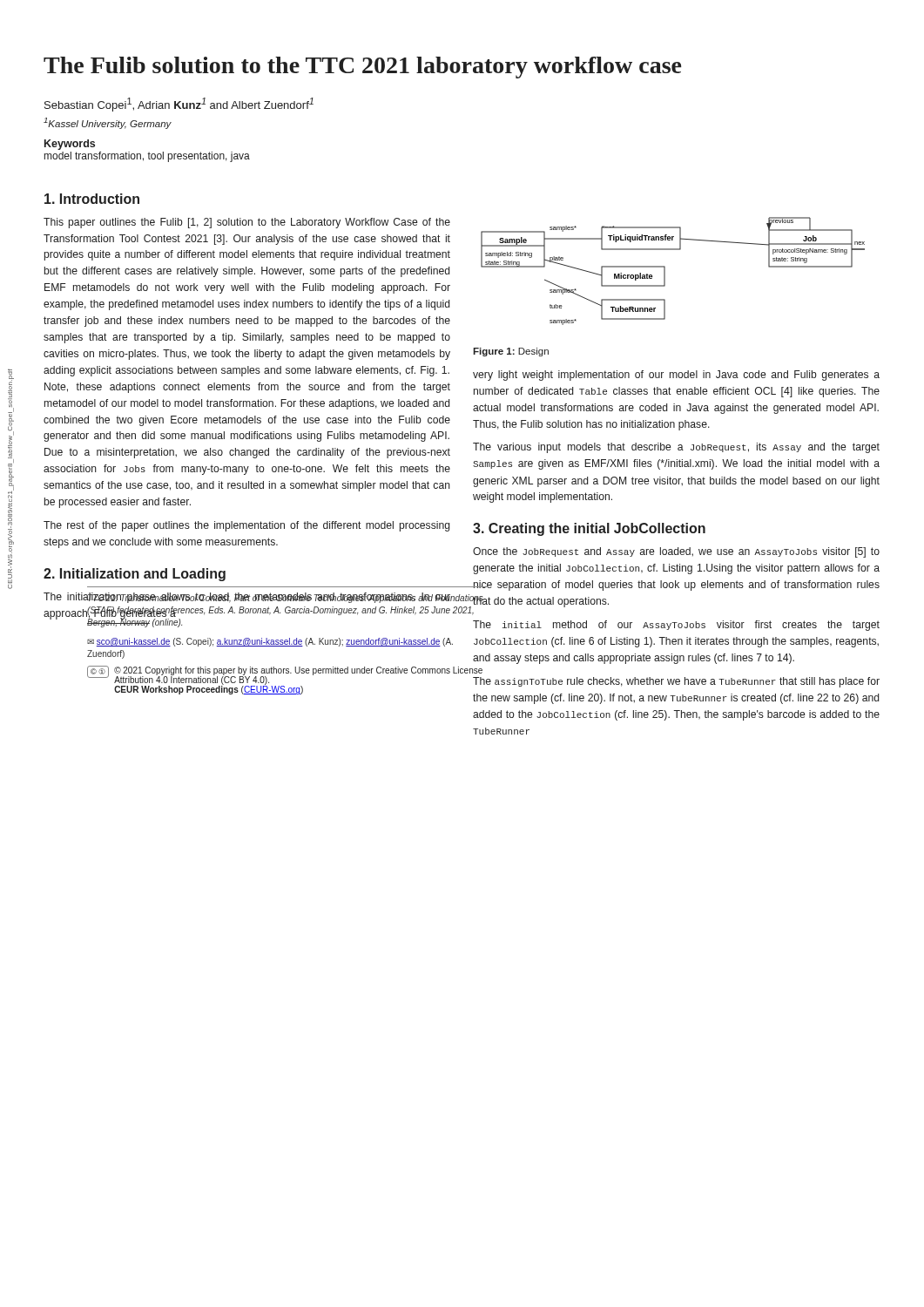This screenshot has width=924, height=1307.
Task: Click on the section header that reads "2. Initialization and Loading"
Action: point(135,574)
